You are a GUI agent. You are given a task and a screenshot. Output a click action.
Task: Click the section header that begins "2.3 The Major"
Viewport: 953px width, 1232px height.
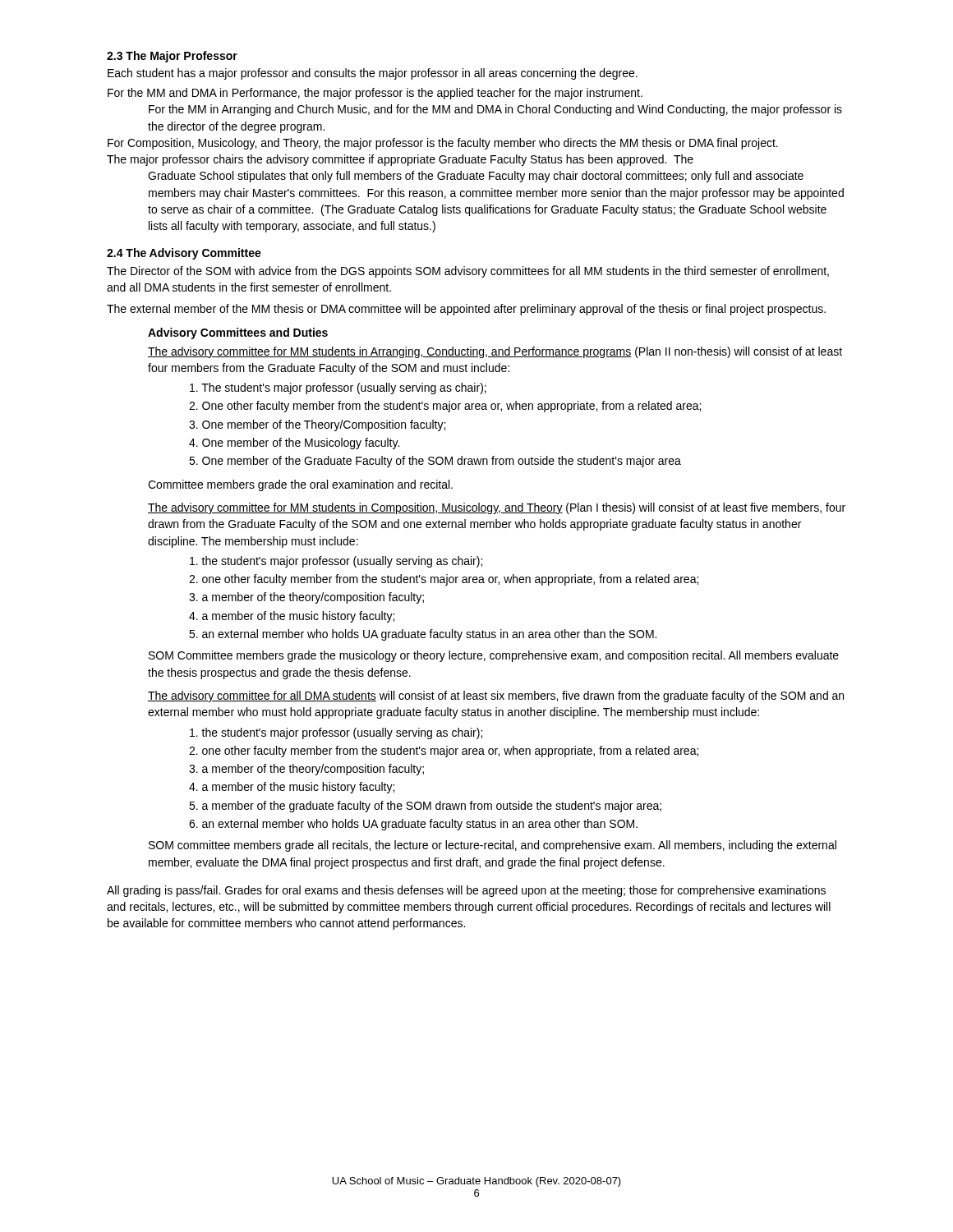(172, 56)
